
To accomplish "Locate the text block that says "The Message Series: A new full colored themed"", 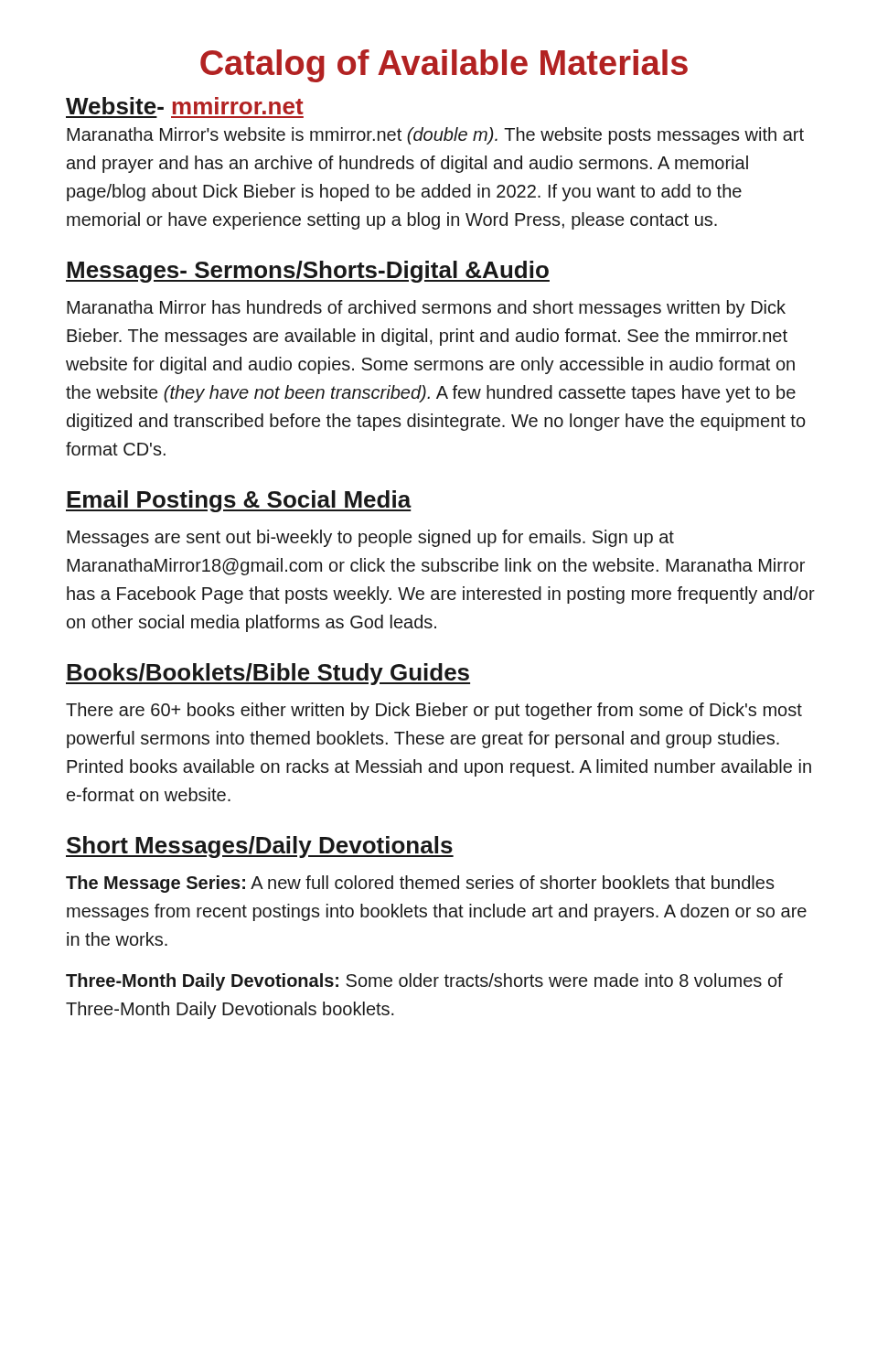I will (x=436, y=911).
